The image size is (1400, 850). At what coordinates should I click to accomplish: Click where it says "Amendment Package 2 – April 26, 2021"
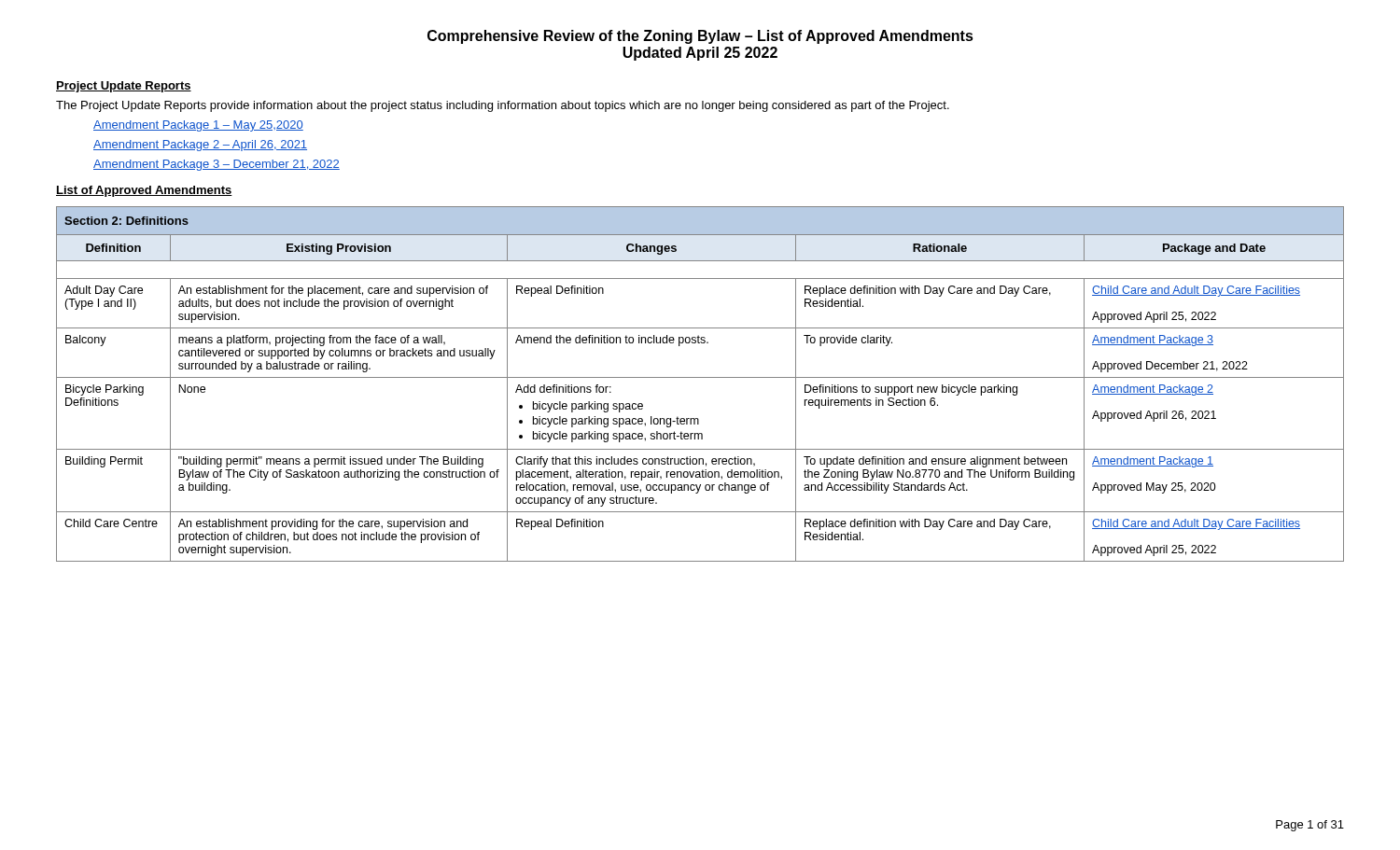coord(200,146)
